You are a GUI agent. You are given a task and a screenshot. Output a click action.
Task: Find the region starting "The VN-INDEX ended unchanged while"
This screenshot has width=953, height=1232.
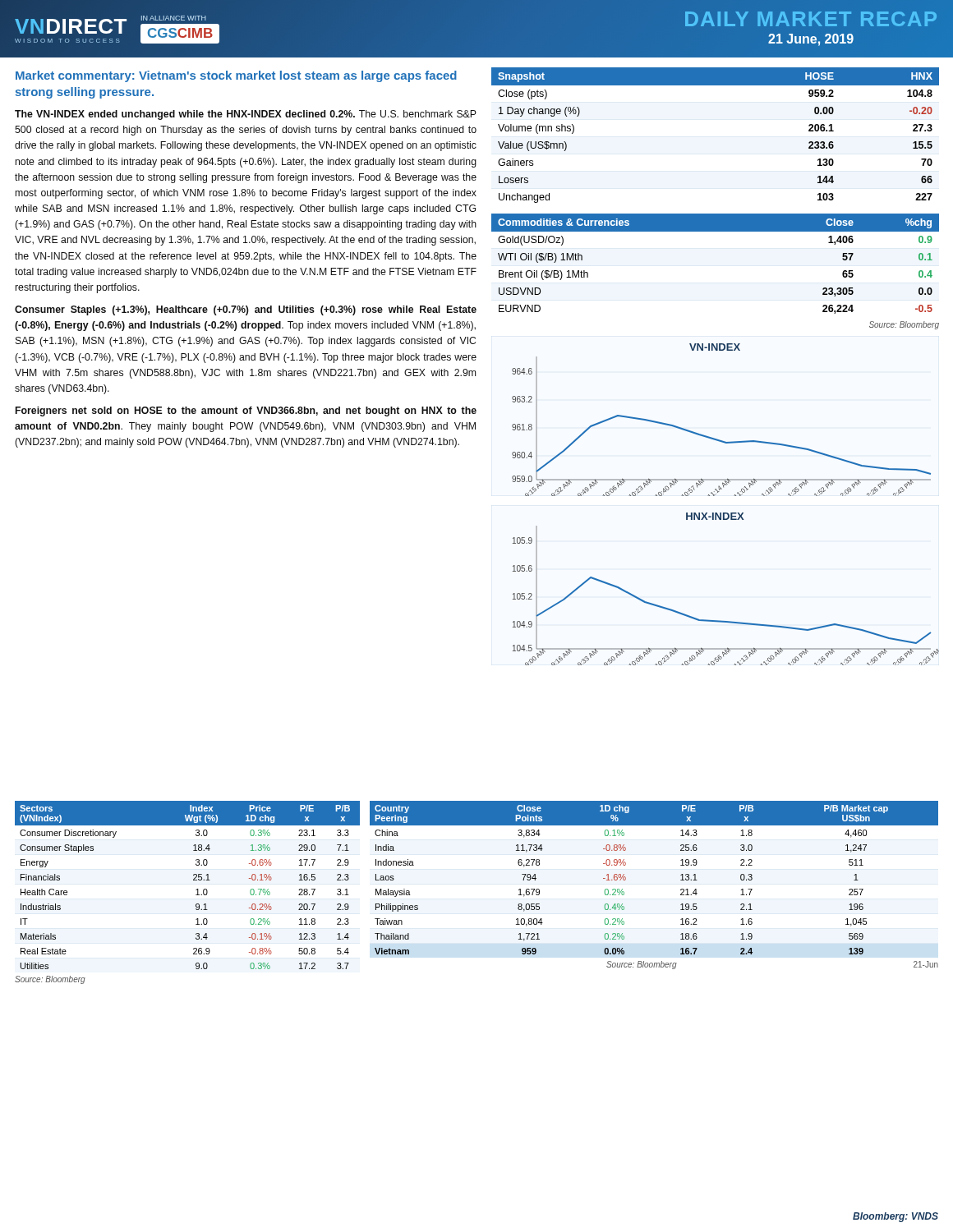(x=246, y=201)
